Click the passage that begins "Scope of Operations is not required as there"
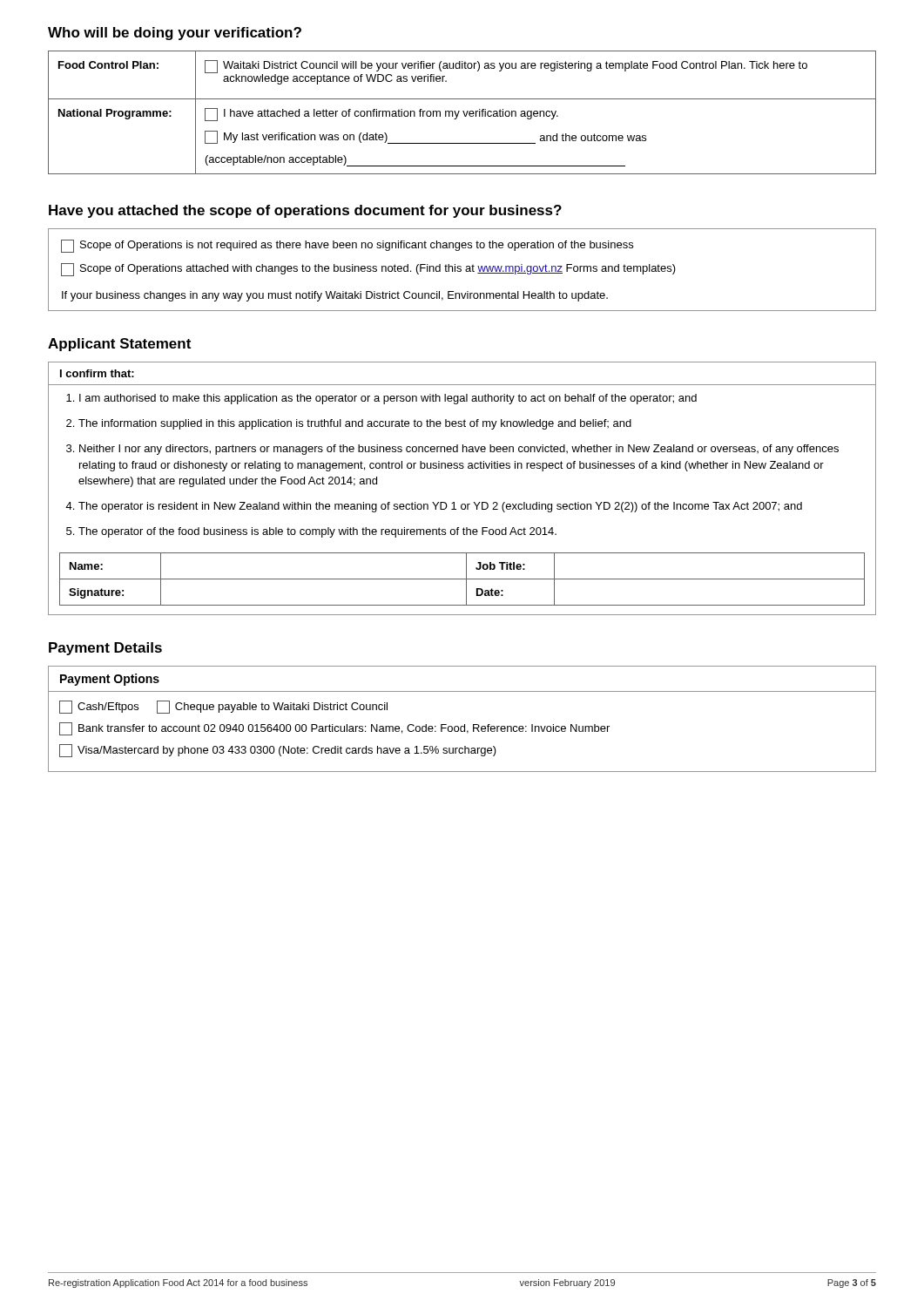The width and height of the screenshot is (924, 1307). point(347,245)
